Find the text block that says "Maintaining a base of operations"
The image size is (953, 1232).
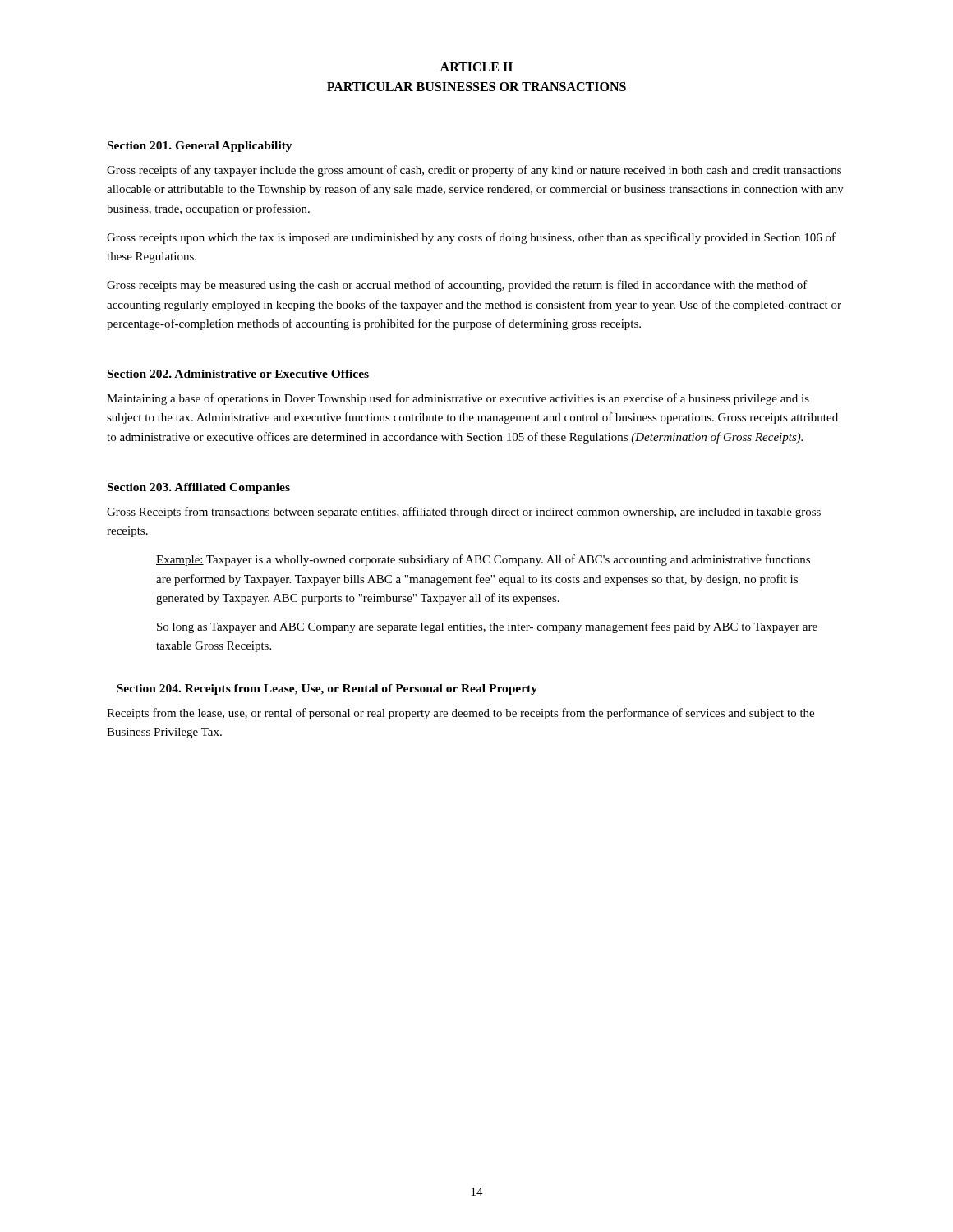(472, 417)
